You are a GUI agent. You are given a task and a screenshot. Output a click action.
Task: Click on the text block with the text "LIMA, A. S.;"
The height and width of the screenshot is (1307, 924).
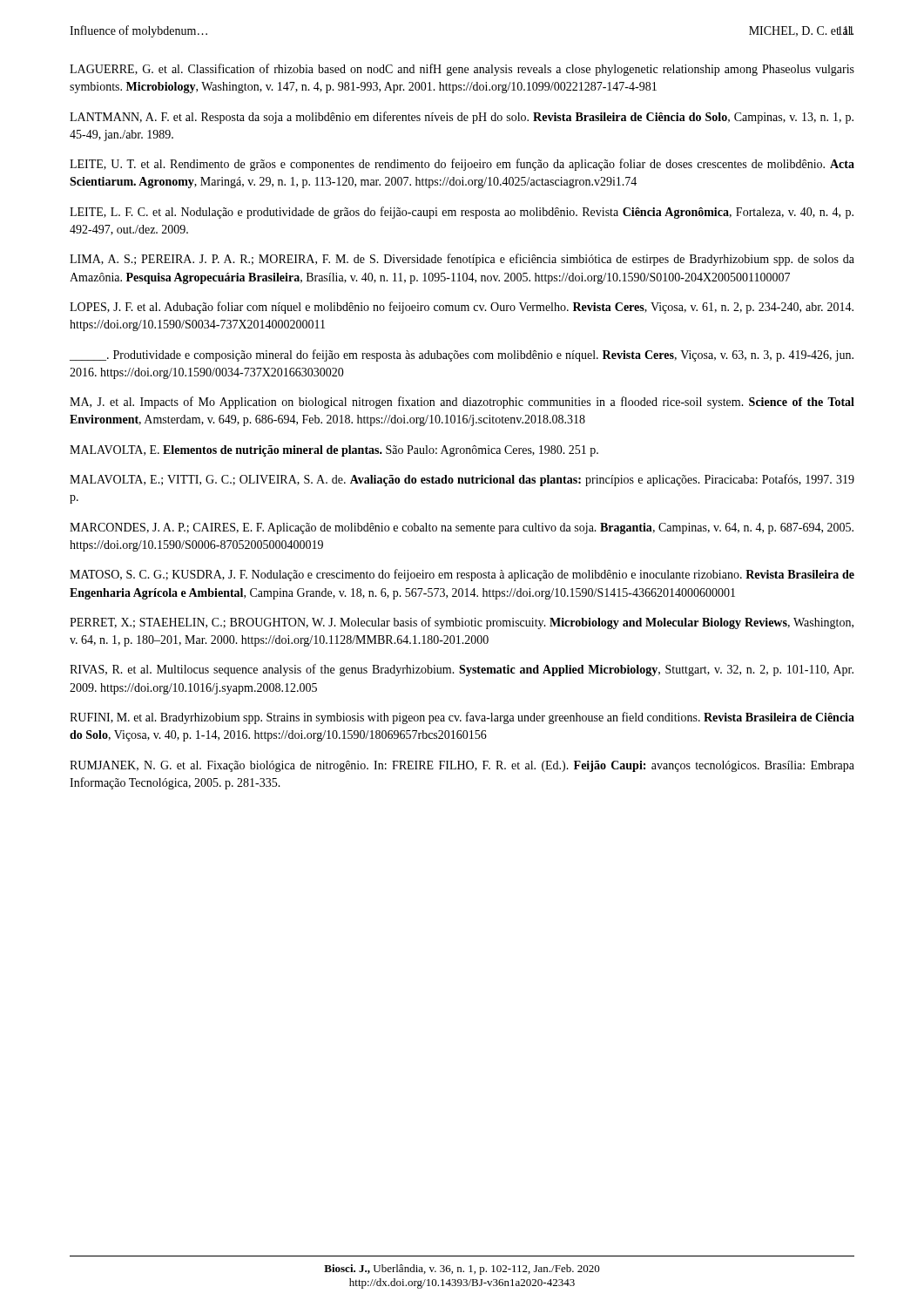tap(462, 268)
